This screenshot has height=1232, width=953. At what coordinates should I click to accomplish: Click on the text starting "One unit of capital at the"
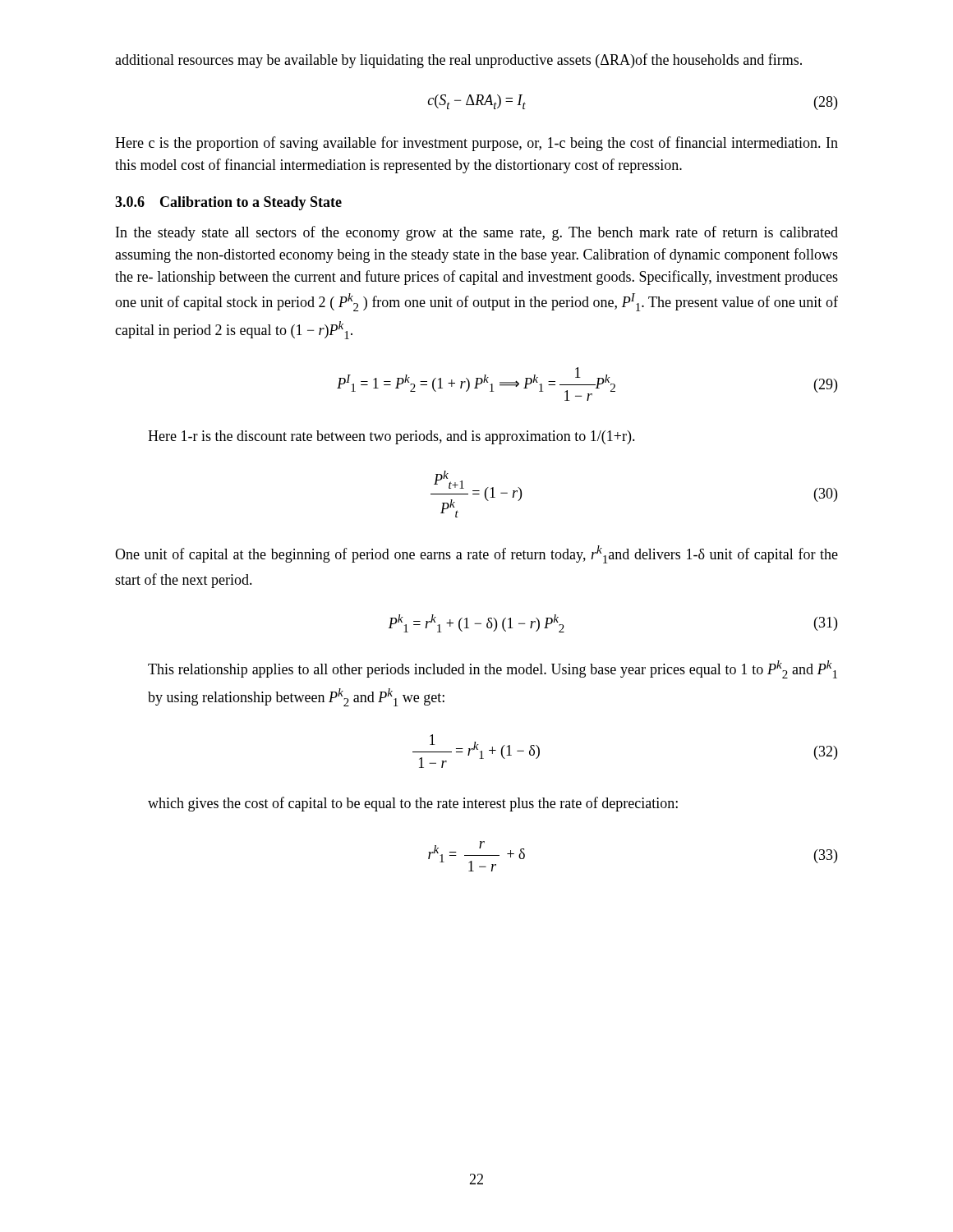click(476, 566)
